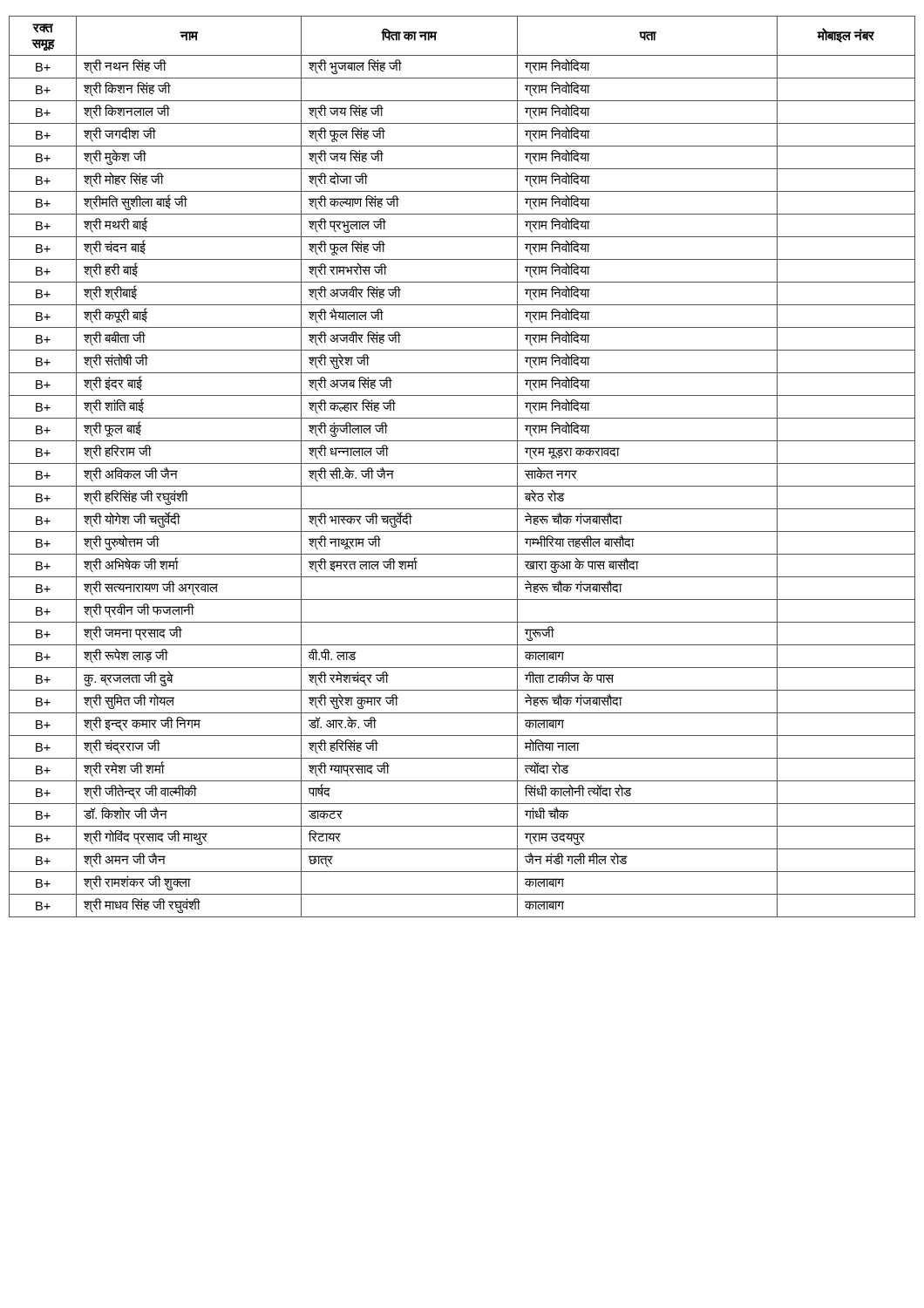The image size is (924, 1308).
Task: Click the table
Action: pyautogui.click(x=462, y=466)
